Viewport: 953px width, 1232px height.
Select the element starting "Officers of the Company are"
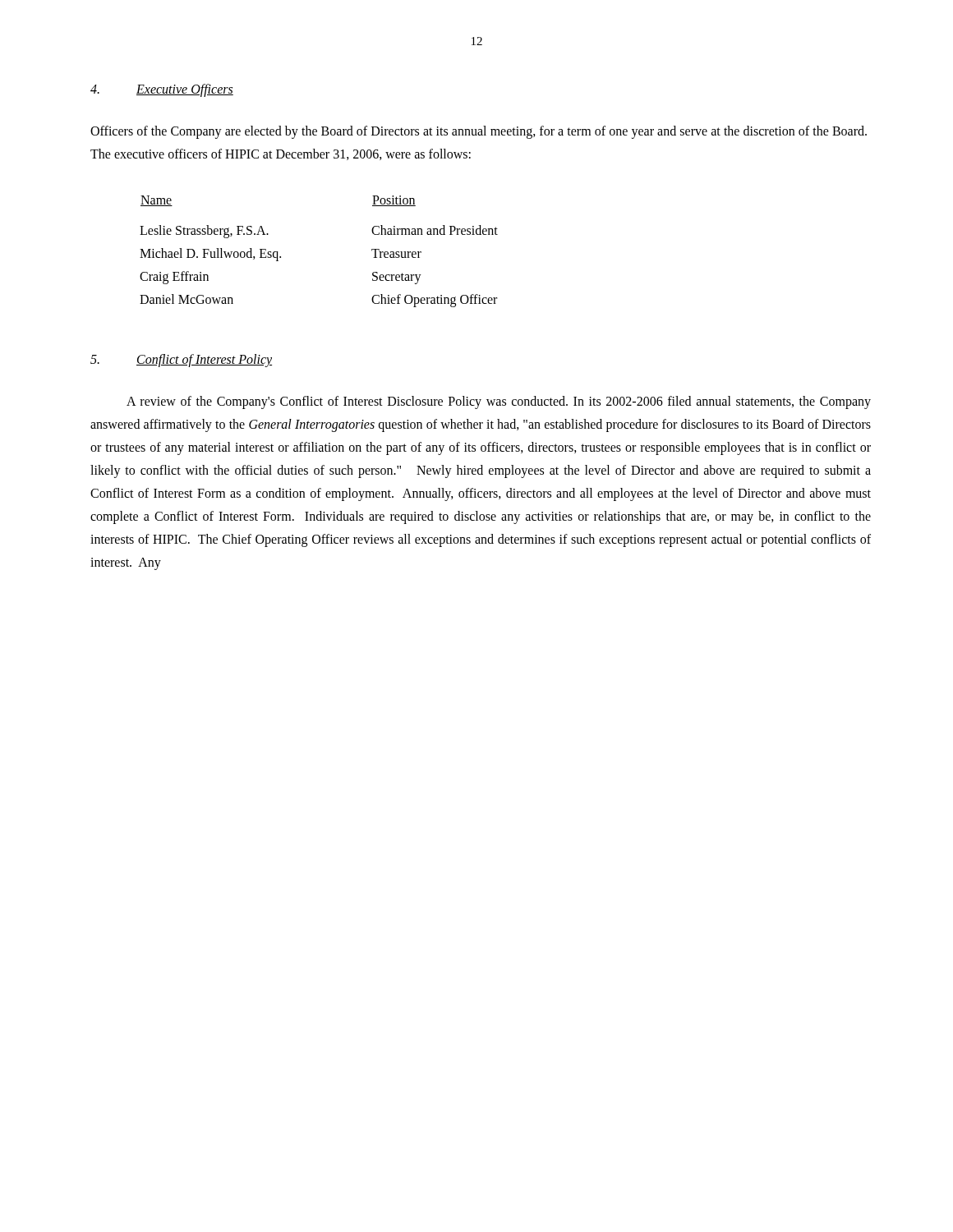click(x=481, y=143)
